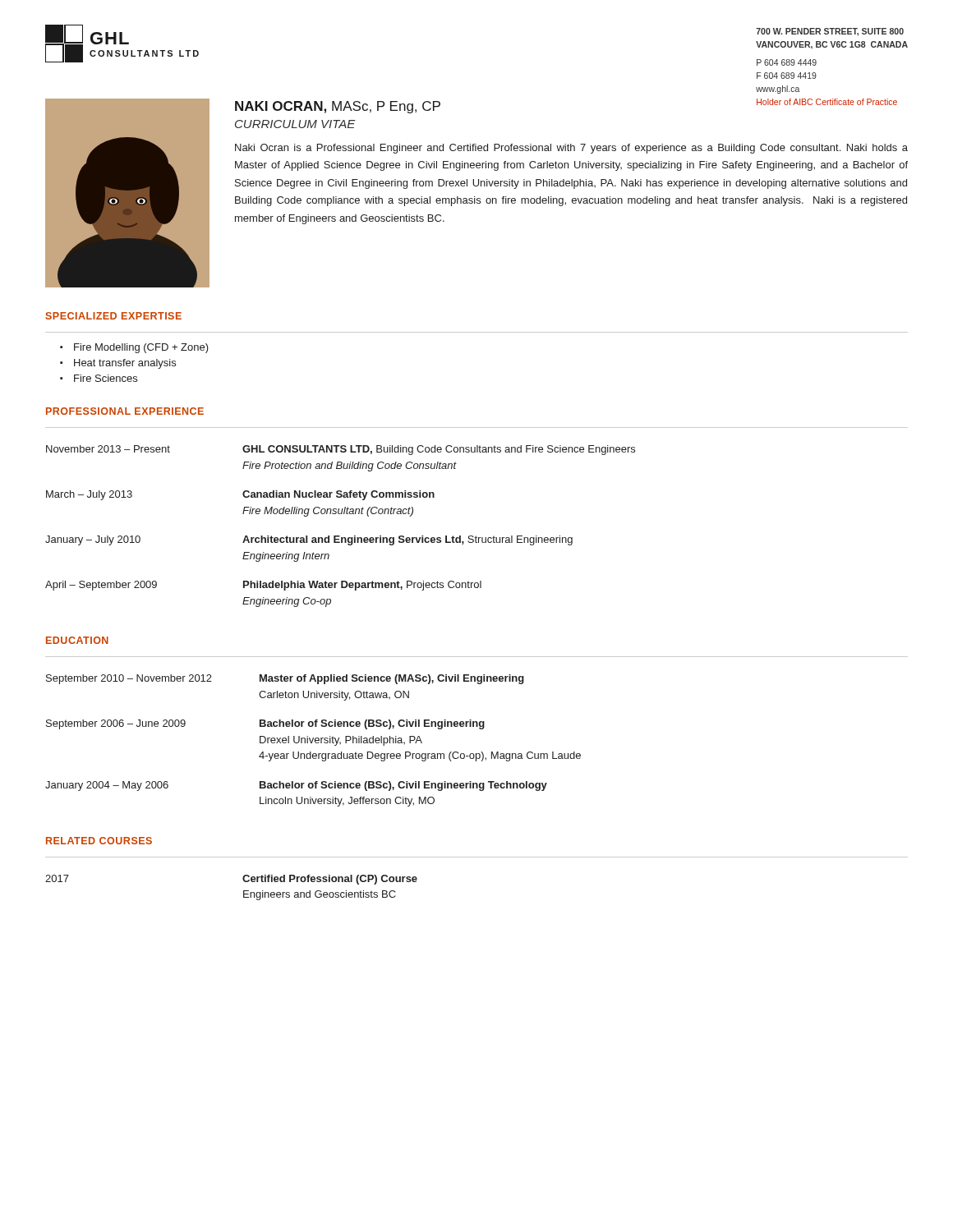The image size is (953, 1232).
Task: Navigate to the region starting "PROFESSIONAL EXPERIENCE"
Action: (125, 411)
